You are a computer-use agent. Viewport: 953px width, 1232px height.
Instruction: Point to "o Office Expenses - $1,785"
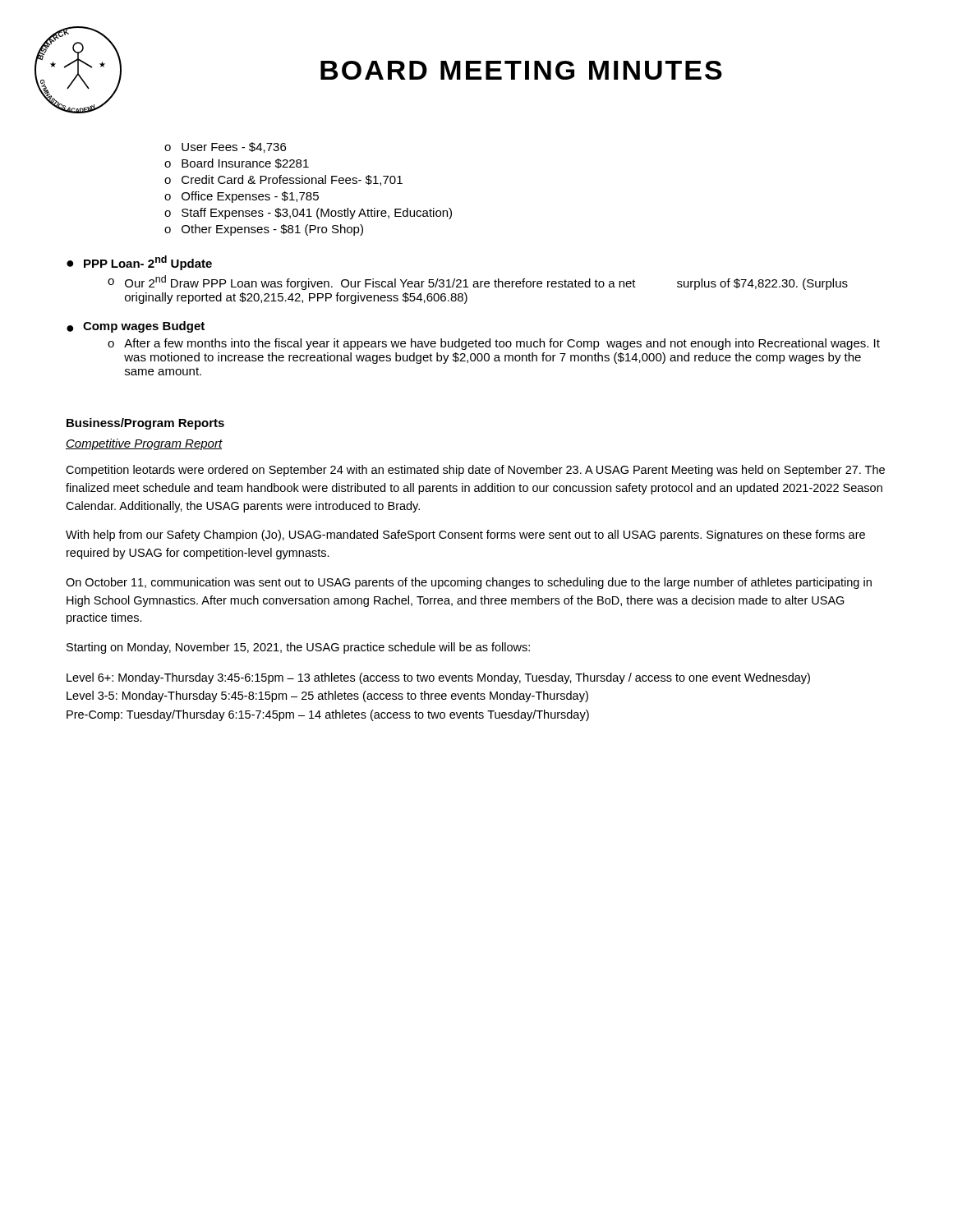pos(242,196)
